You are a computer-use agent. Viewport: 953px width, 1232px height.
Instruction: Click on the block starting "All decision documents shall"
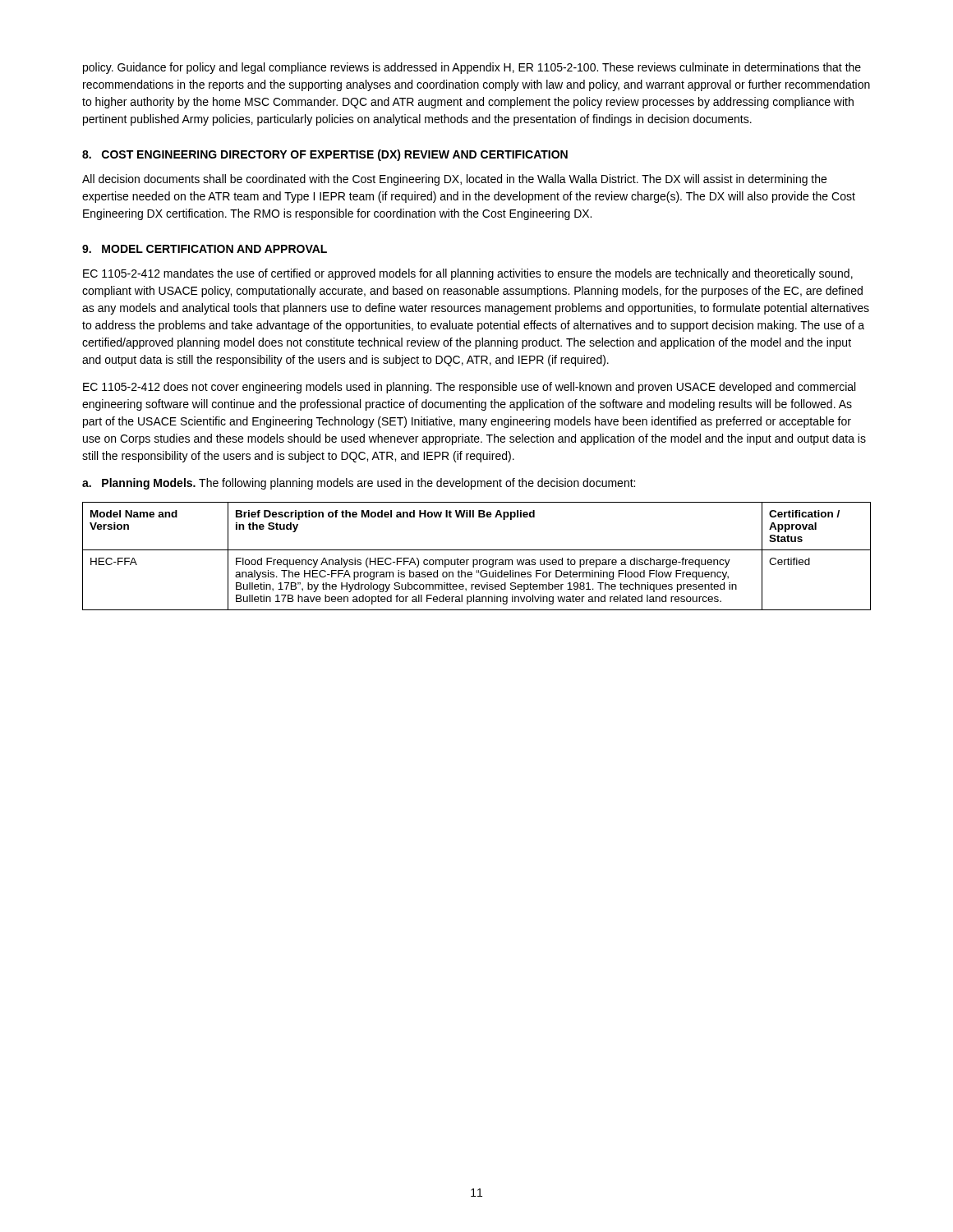(476, 197)
